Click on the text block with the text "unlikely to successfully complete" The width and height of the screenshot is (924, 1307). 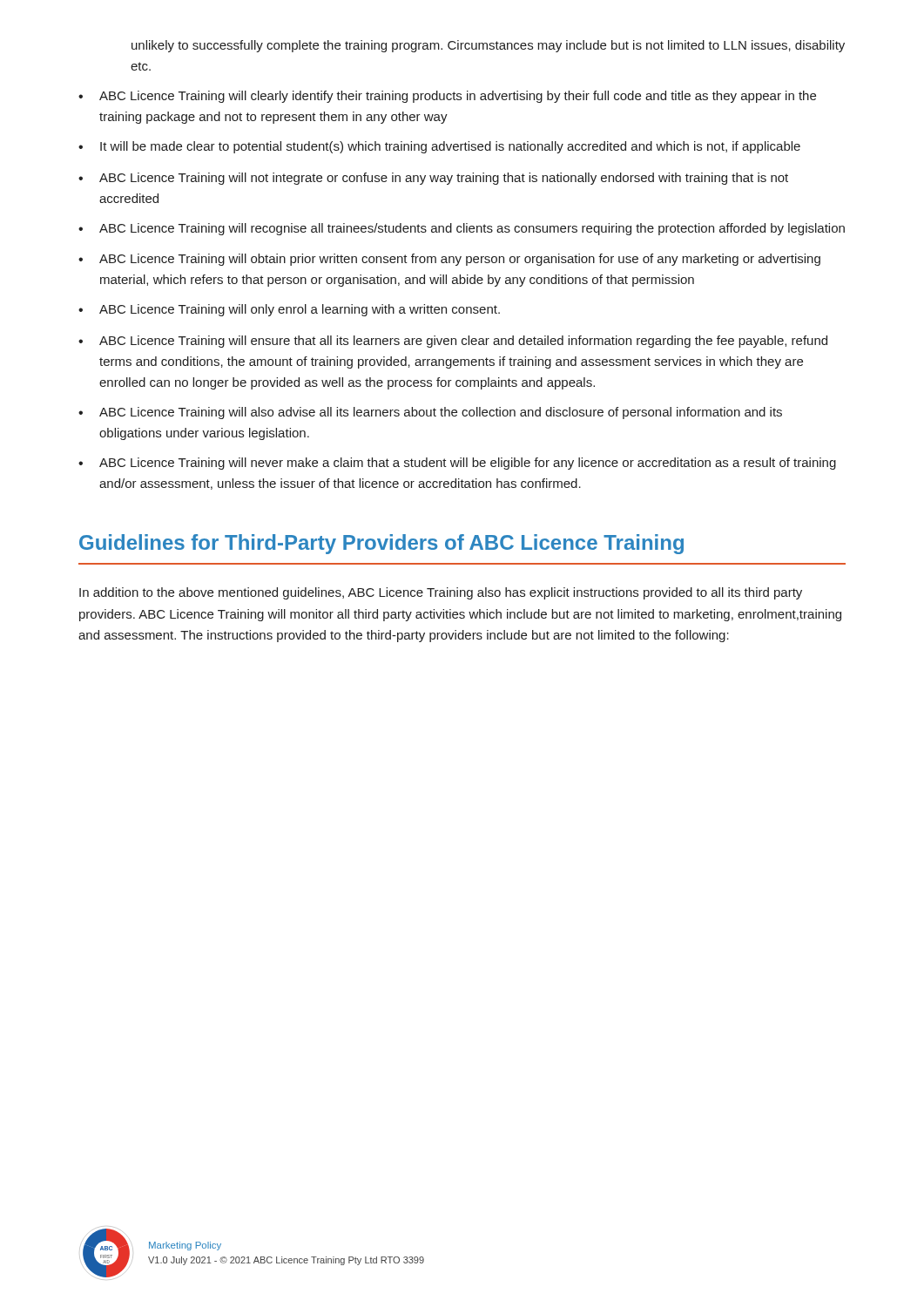488,55
